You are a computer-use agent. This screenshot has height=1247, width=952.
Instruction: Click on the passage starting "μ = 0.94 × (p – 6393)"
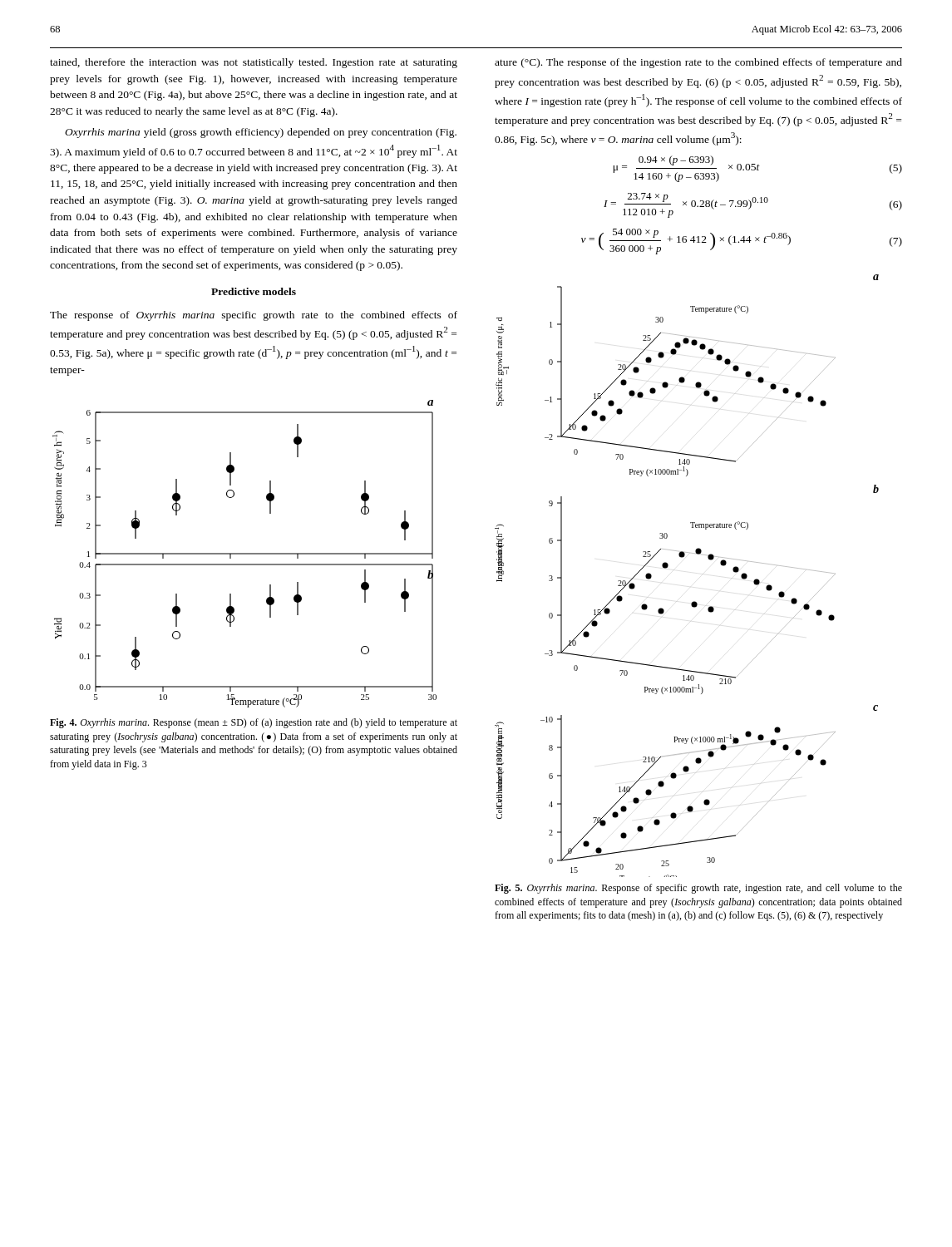coord(698,168)
